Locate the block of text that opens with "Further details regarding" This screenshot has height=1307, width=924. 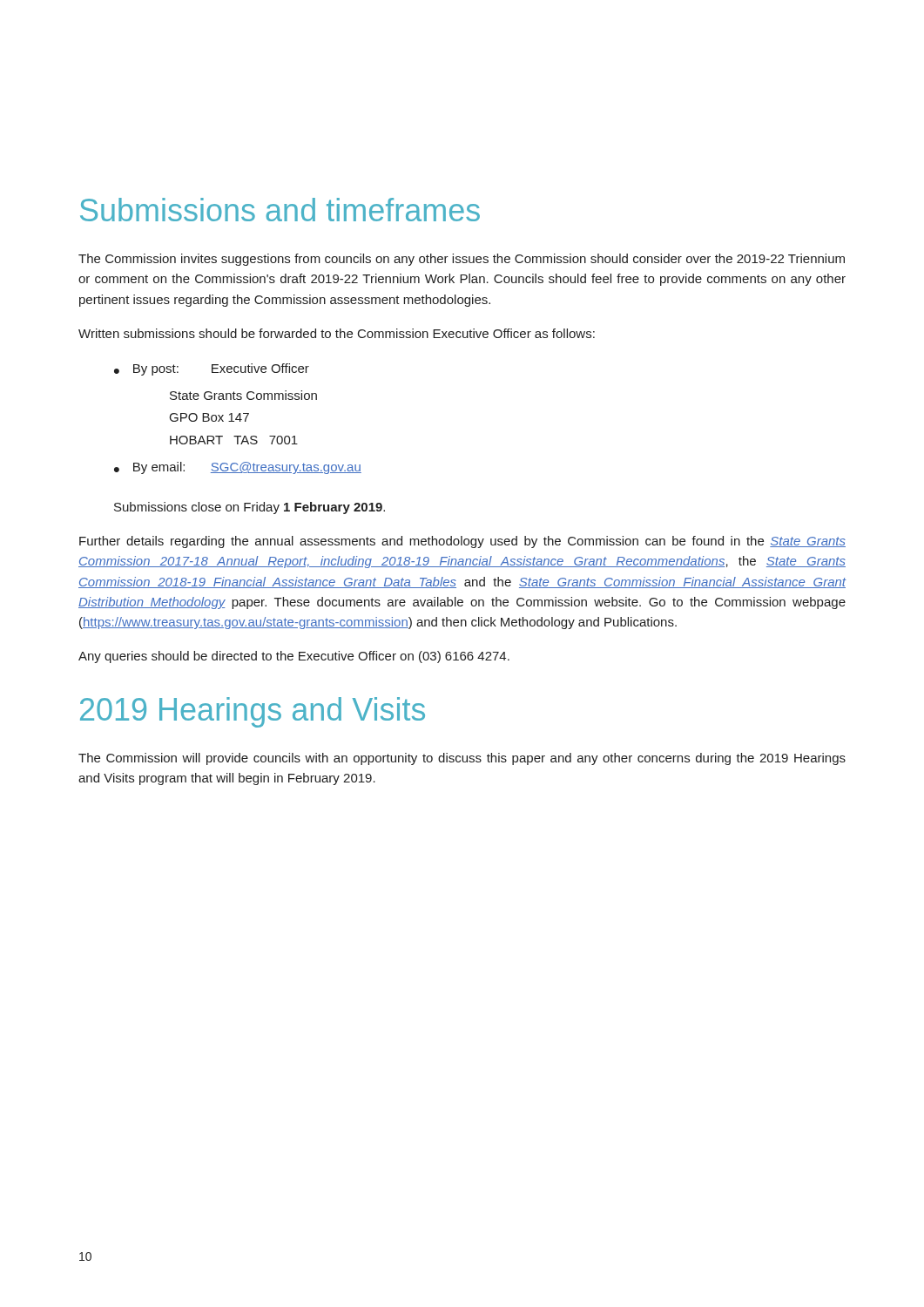[462, 581]
